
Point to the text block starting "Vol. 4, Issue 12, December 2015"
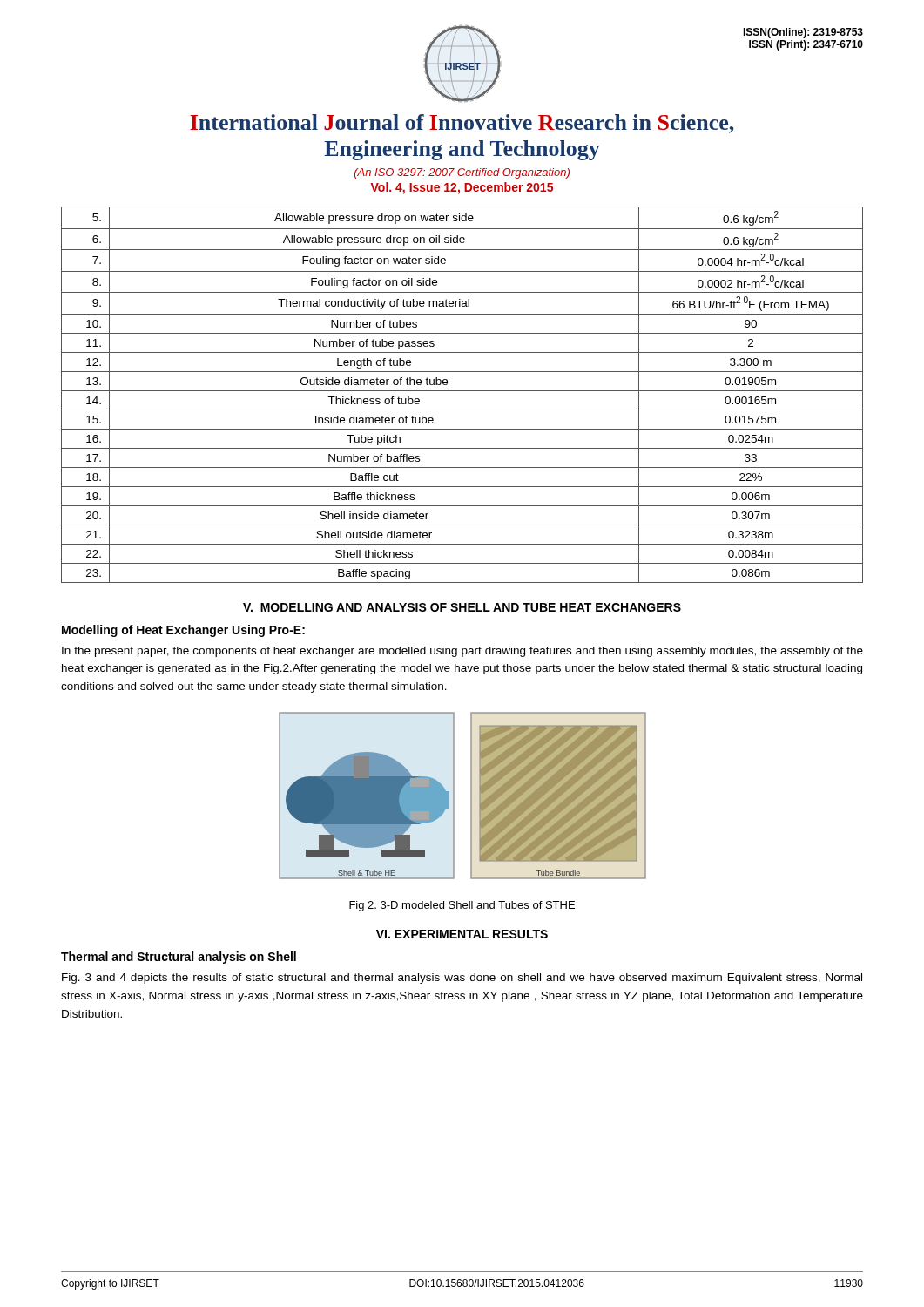pyautogui.click(x=462, y=187)
